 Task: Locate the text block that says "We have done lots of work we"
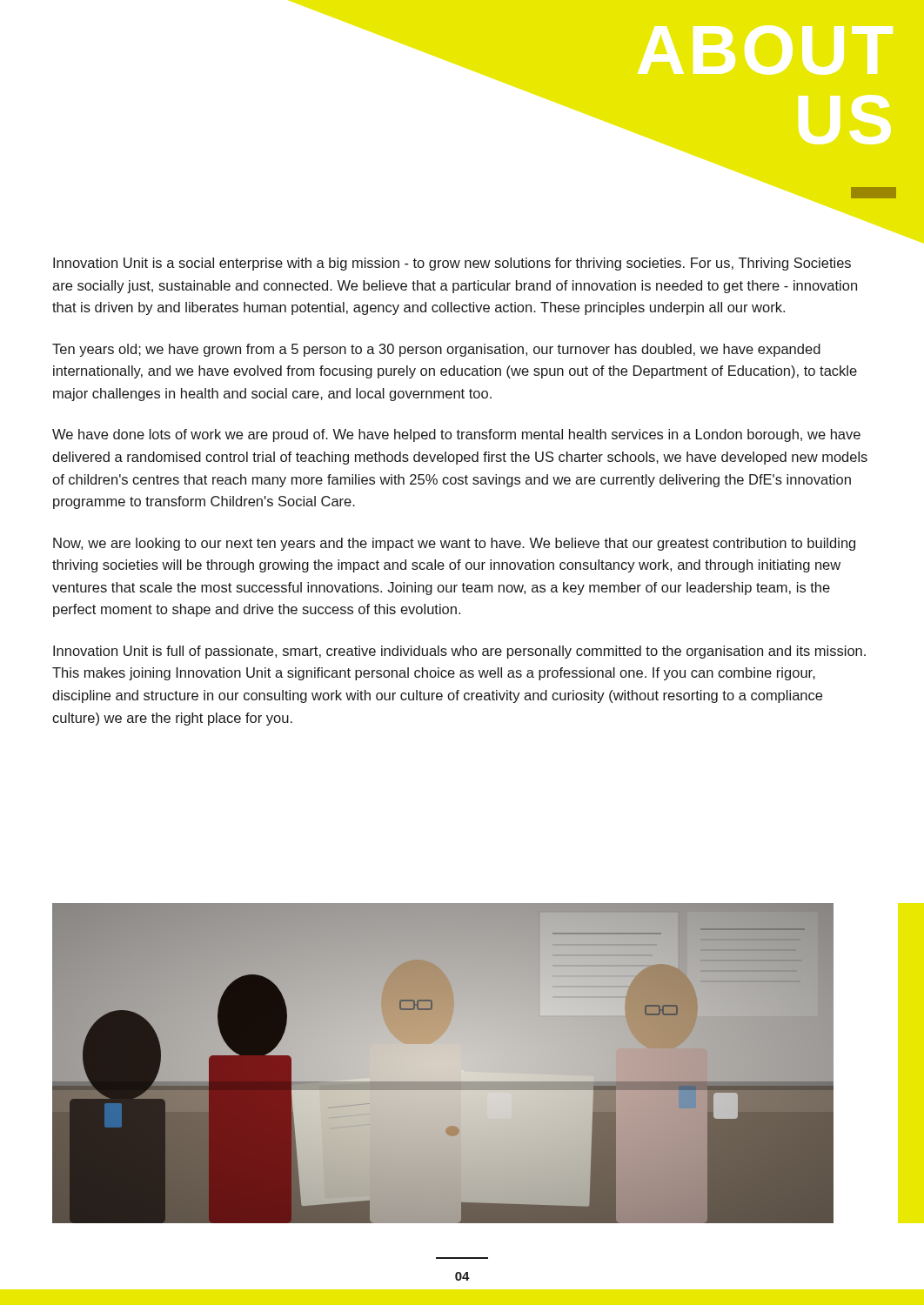(x=460, y=468)
